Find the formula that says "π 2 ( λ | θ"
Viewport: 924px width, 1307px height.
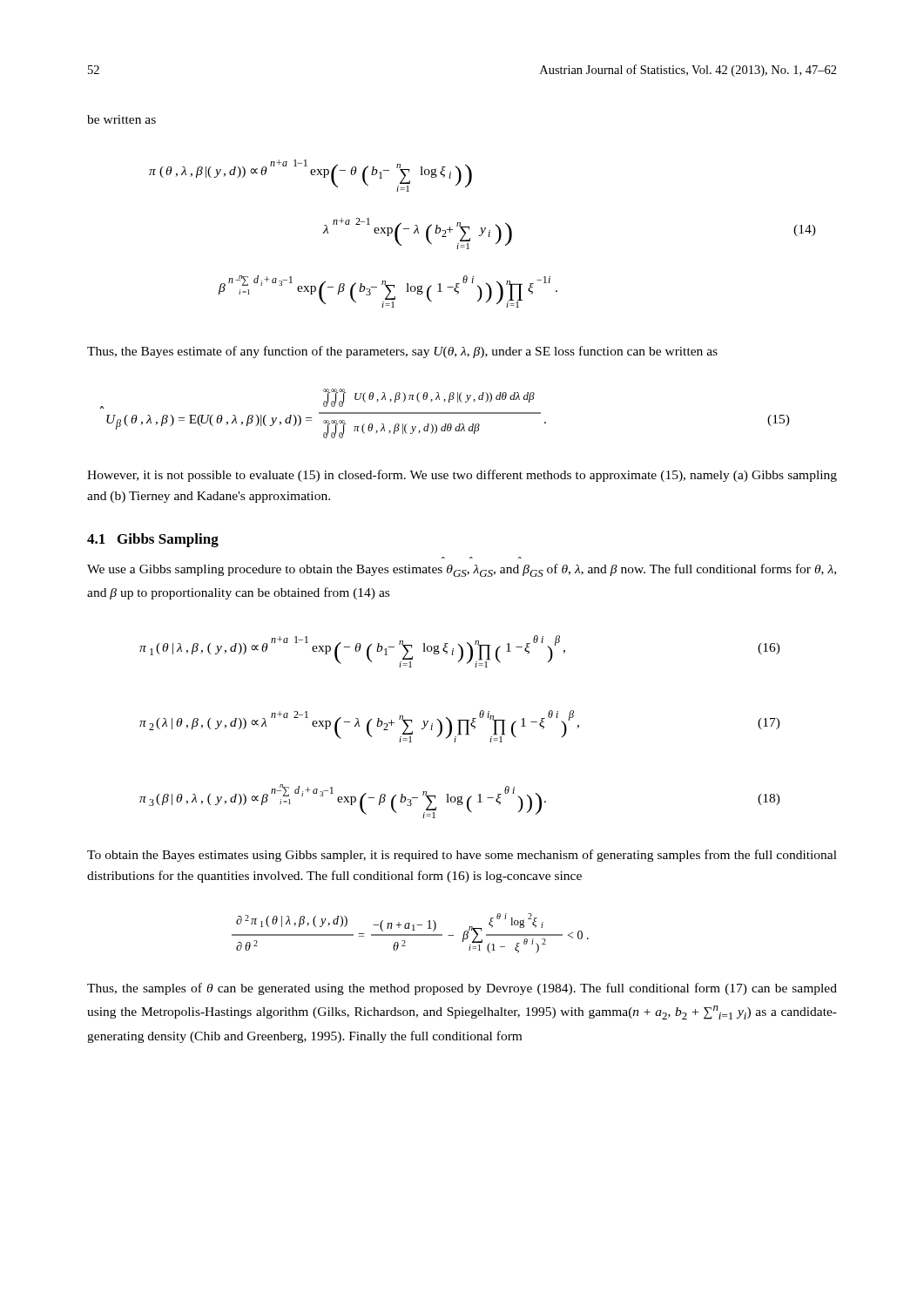point(453,723)
